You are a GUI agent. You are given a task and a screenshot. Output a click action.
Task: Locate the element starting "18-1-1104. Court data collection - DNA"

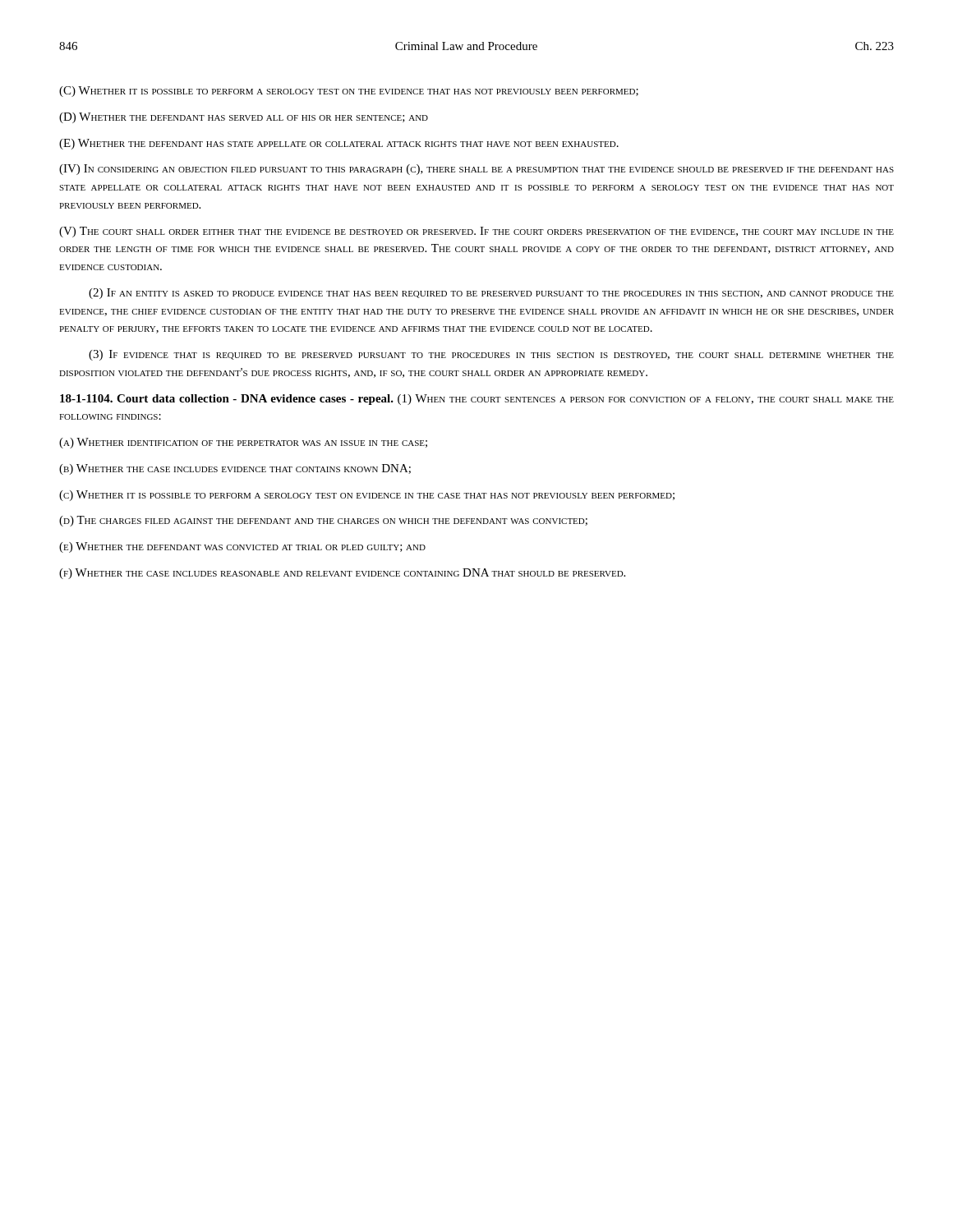pyautogui.click(x=476, y=408)
